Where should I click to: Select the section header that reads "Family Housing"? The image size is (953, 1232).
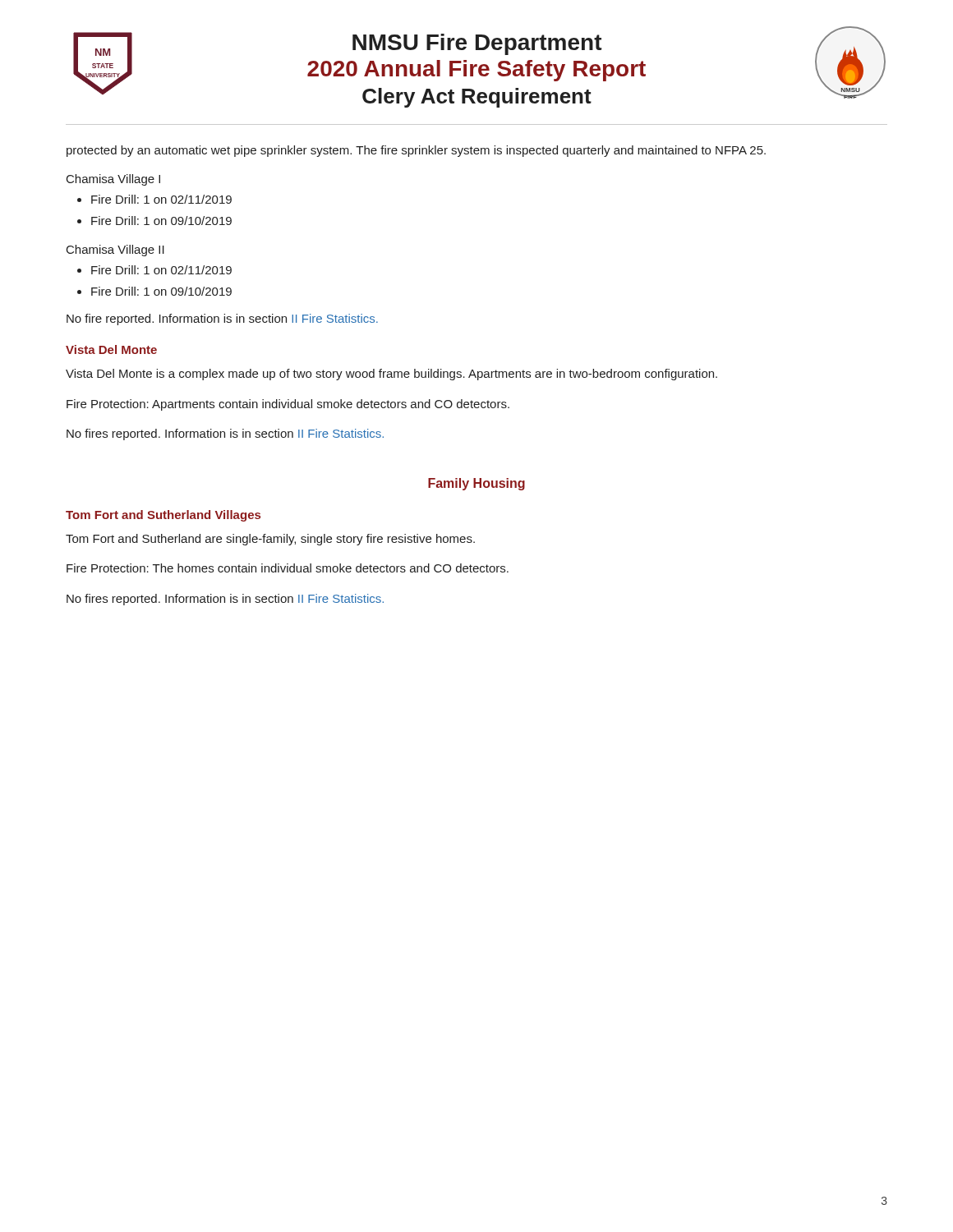(476, 483)
